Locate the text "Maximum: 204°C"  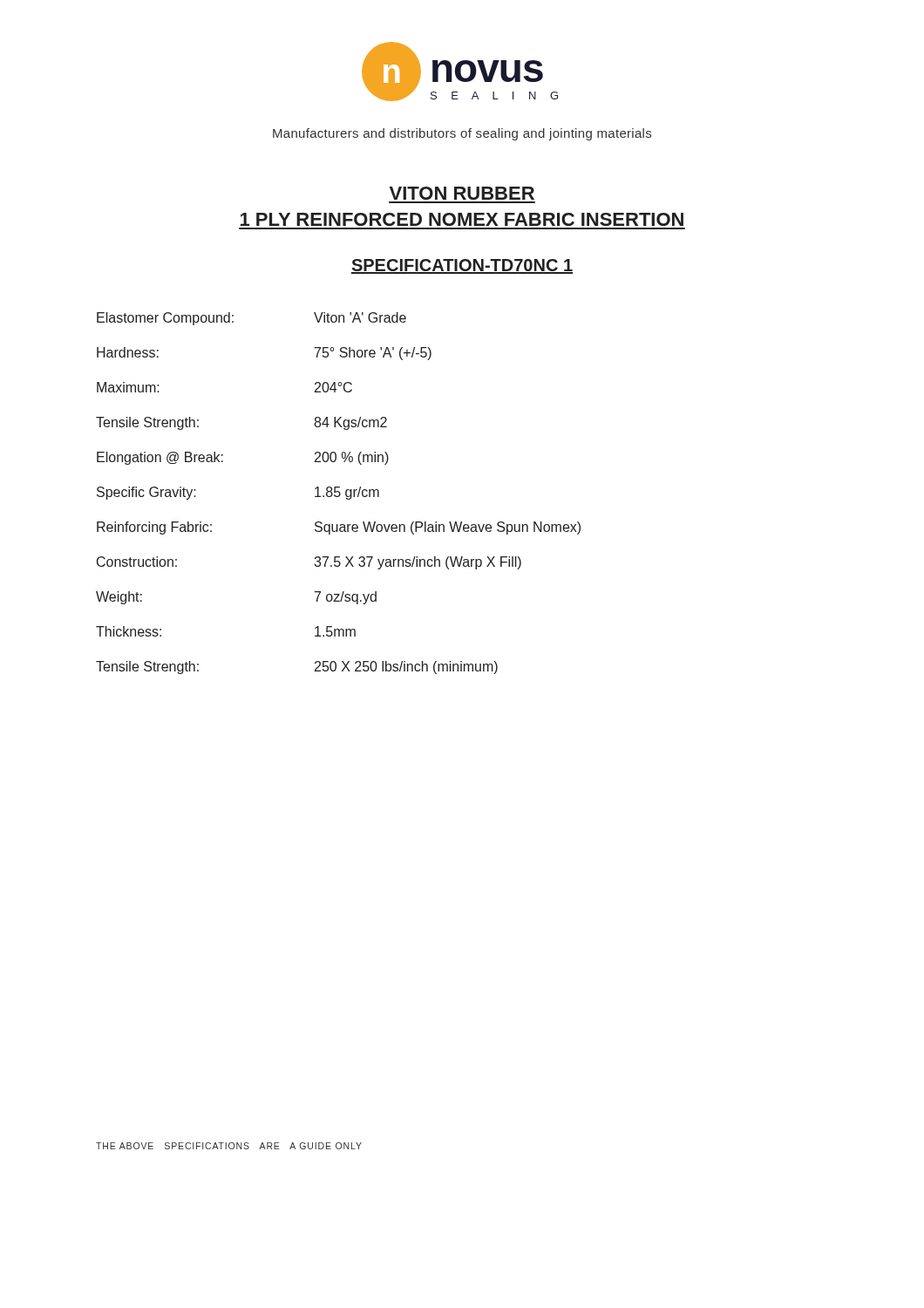tap(131, 387)
